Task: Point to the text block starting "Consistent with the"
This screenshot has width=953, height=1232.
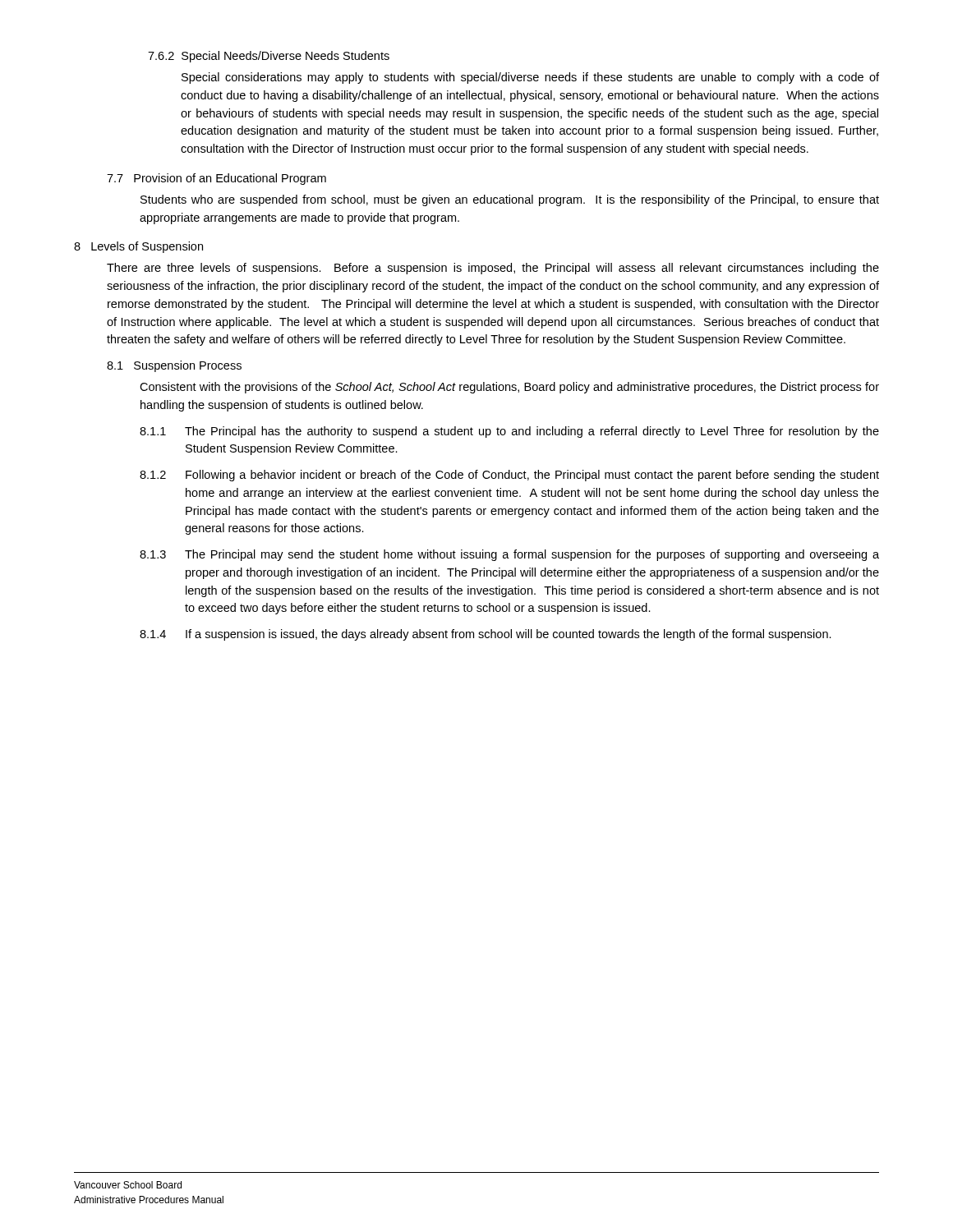Action: [509, 396]
